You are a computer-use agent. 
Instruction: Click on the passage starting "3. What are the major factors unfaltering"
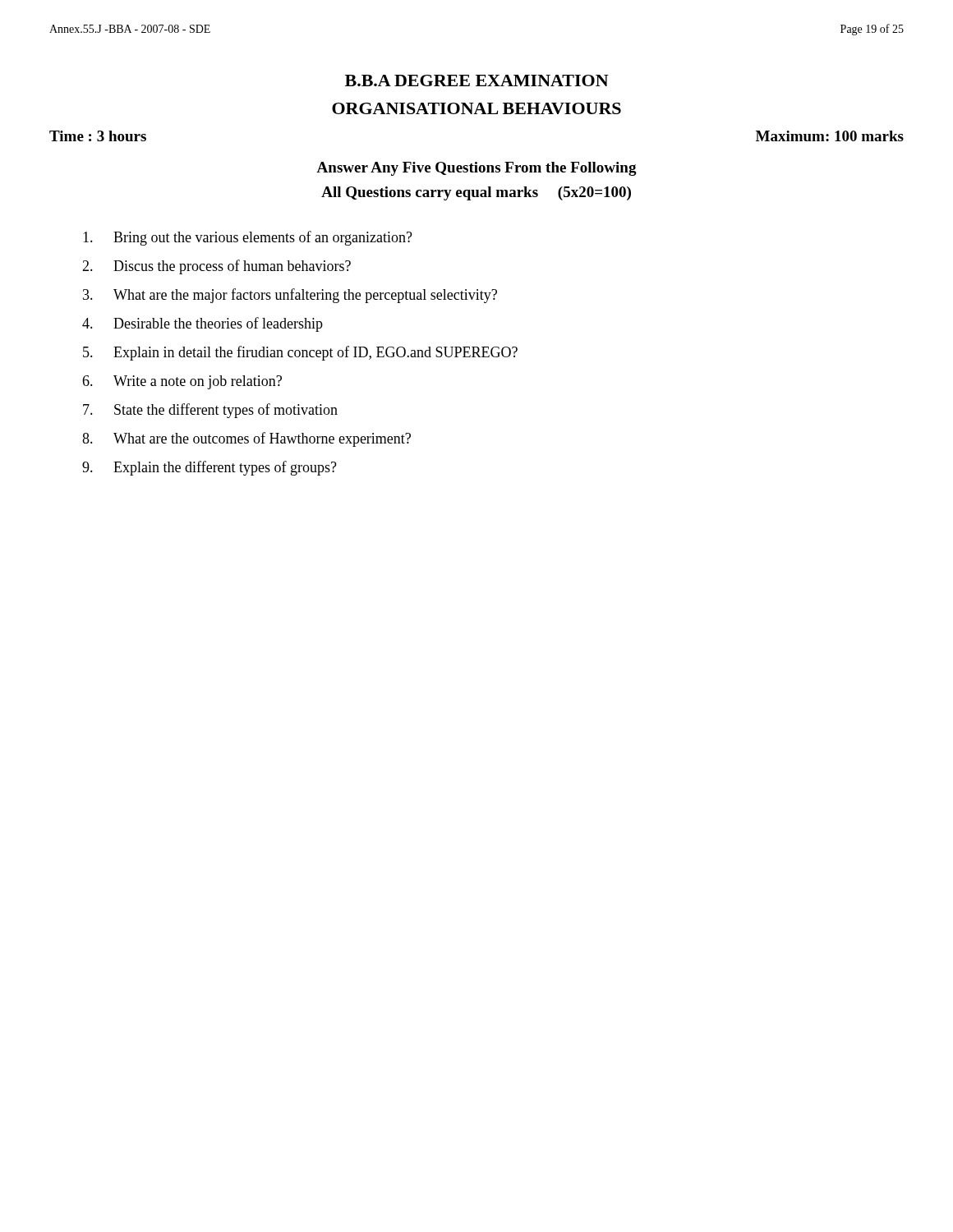(x=290, y=295)
